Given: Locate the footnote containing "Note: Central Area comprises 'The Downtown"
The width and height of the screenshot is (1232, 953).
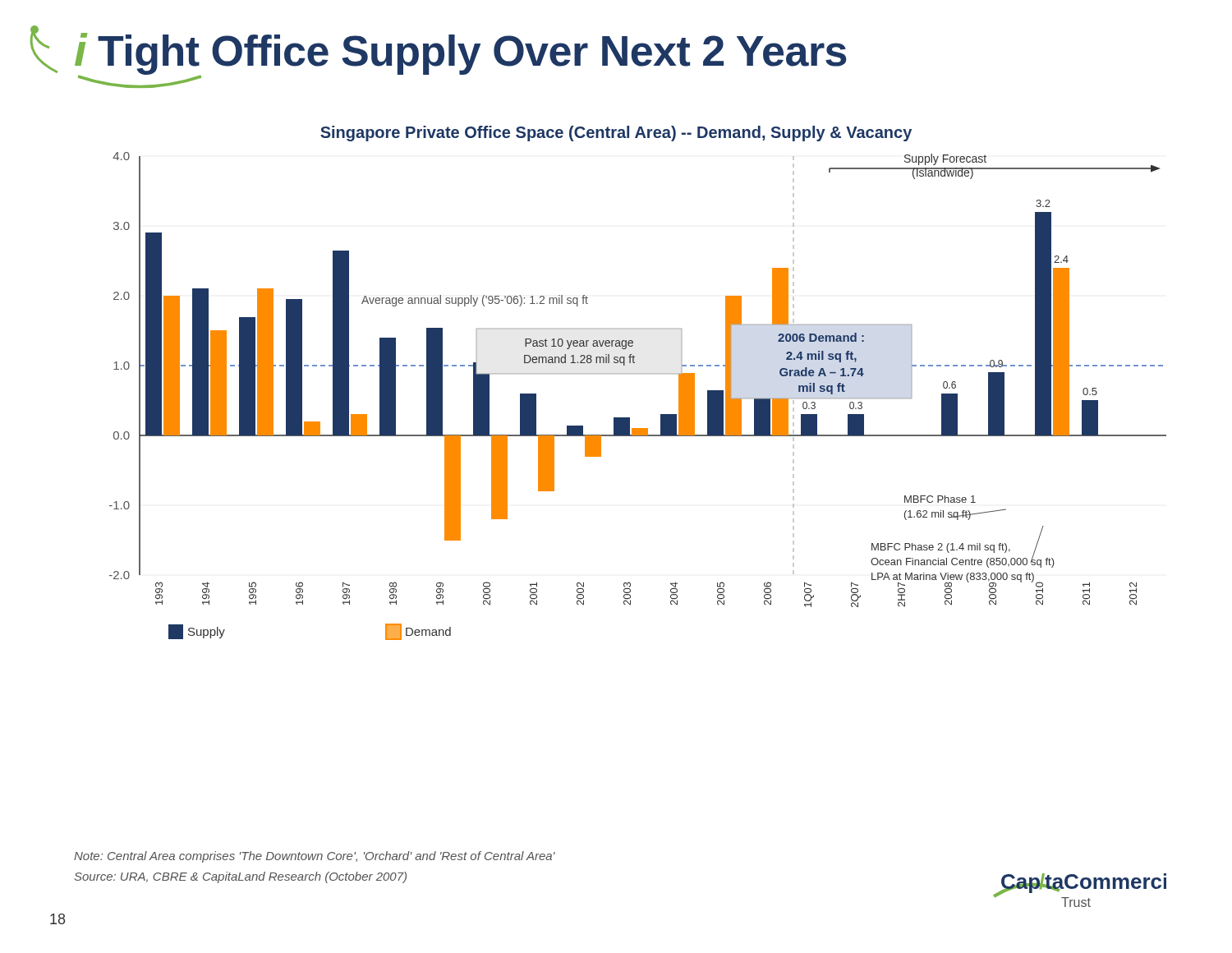Looking at the screenshot, I should (x=314, y=856).
